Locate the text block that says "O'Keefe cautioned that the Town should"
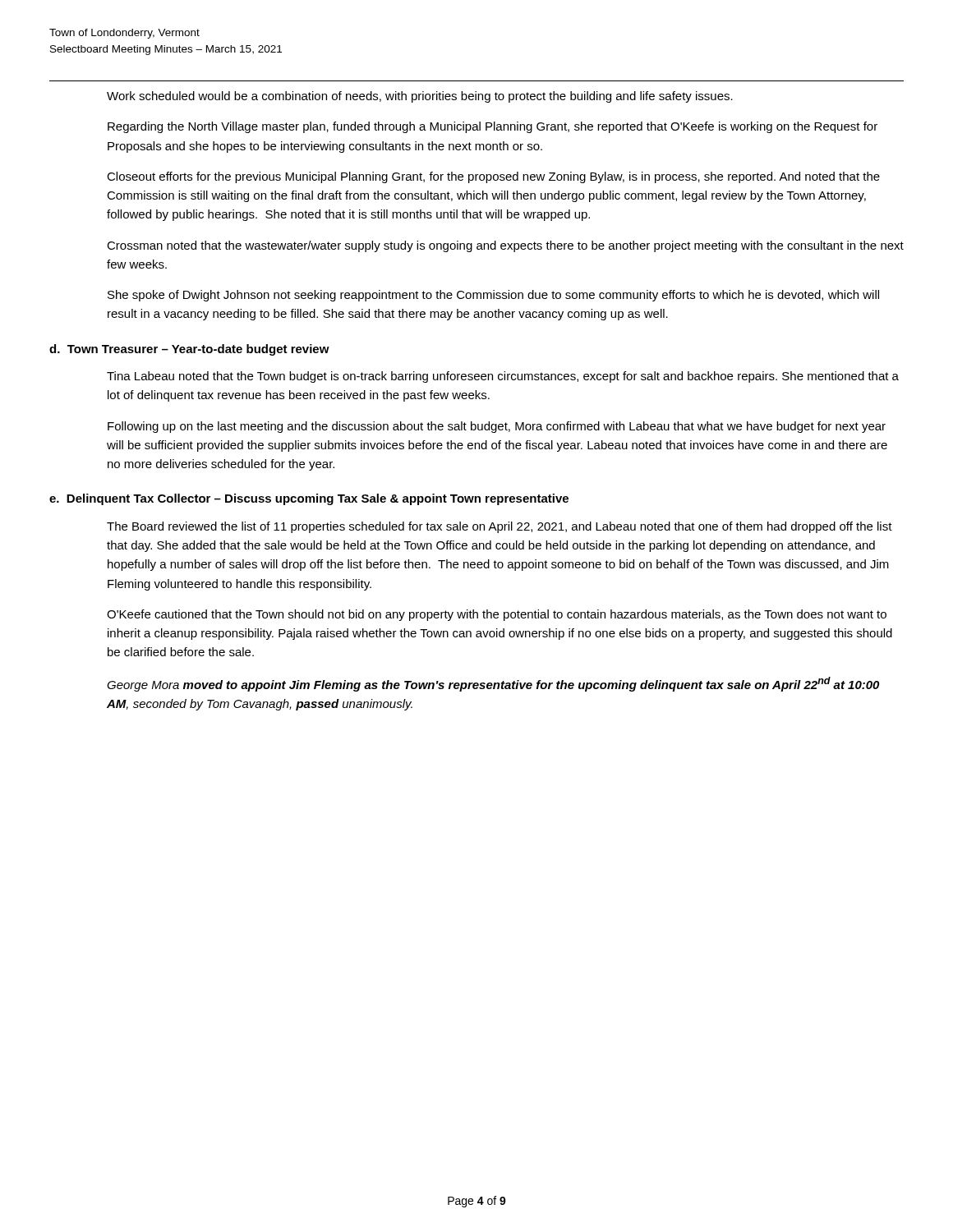This screenshot has width=953, height=1232. coord(500,633)
